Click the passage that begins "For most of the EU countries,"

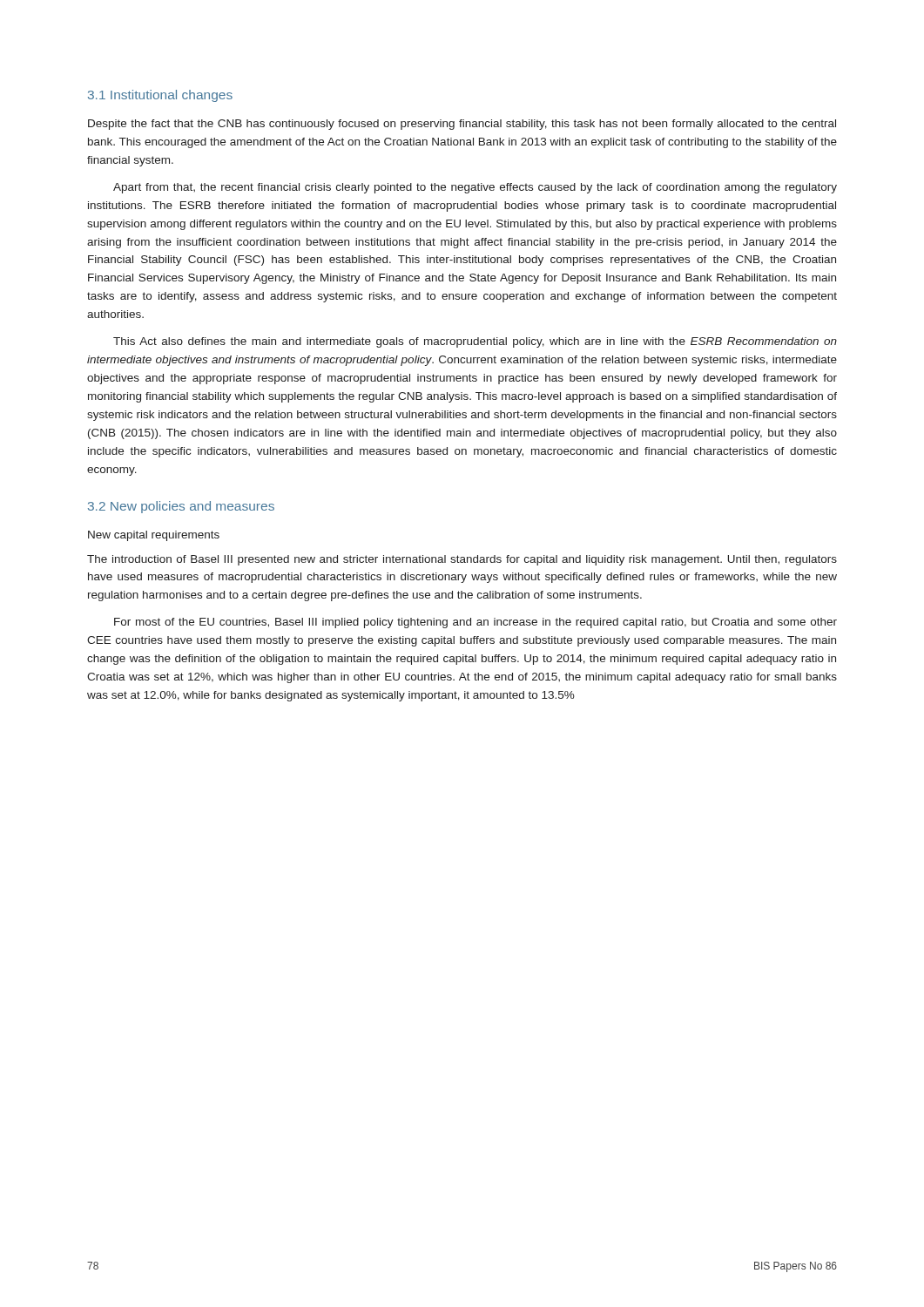point(462,659)
